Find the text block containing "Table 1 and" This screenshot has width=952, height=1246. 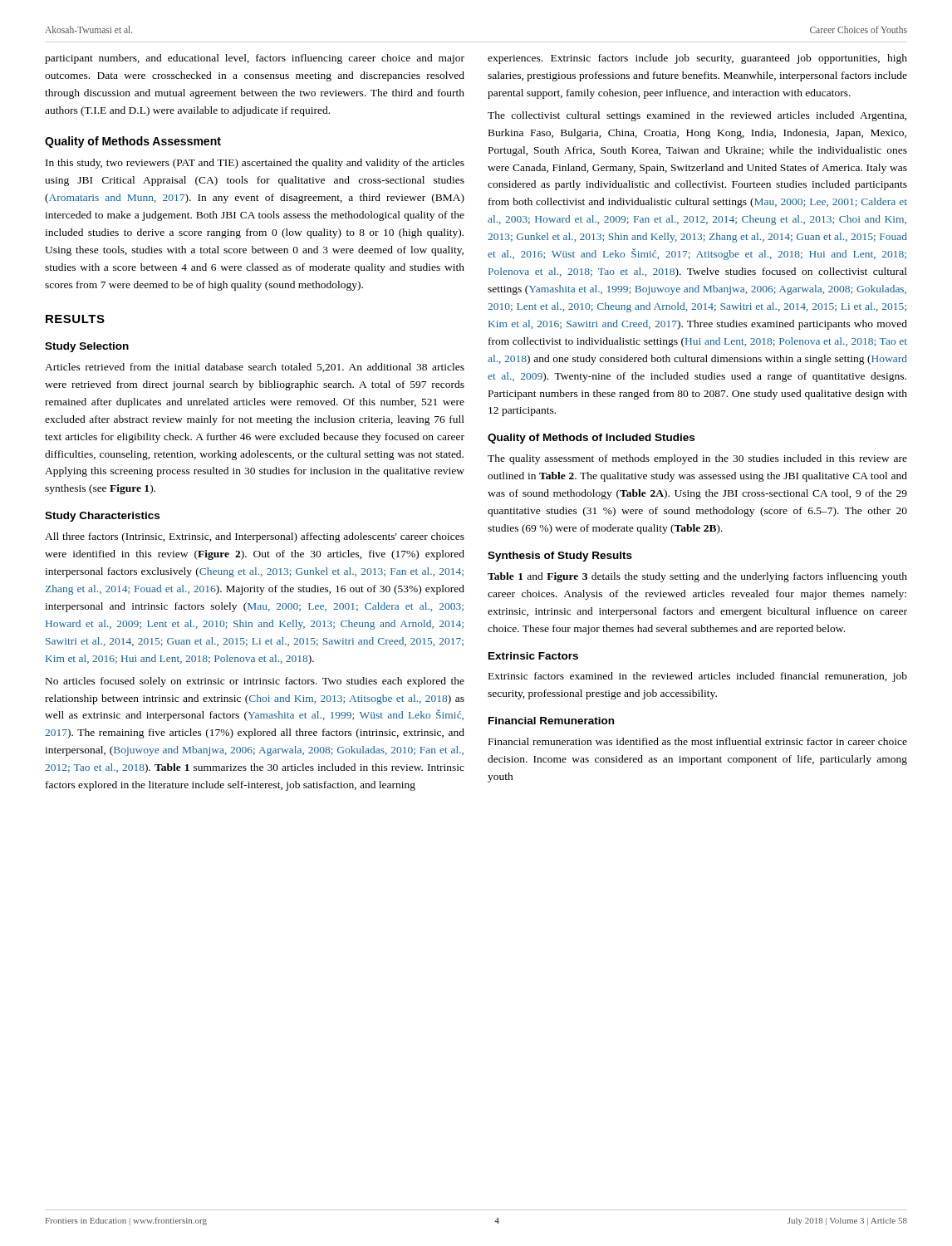(x=697, y=603)
